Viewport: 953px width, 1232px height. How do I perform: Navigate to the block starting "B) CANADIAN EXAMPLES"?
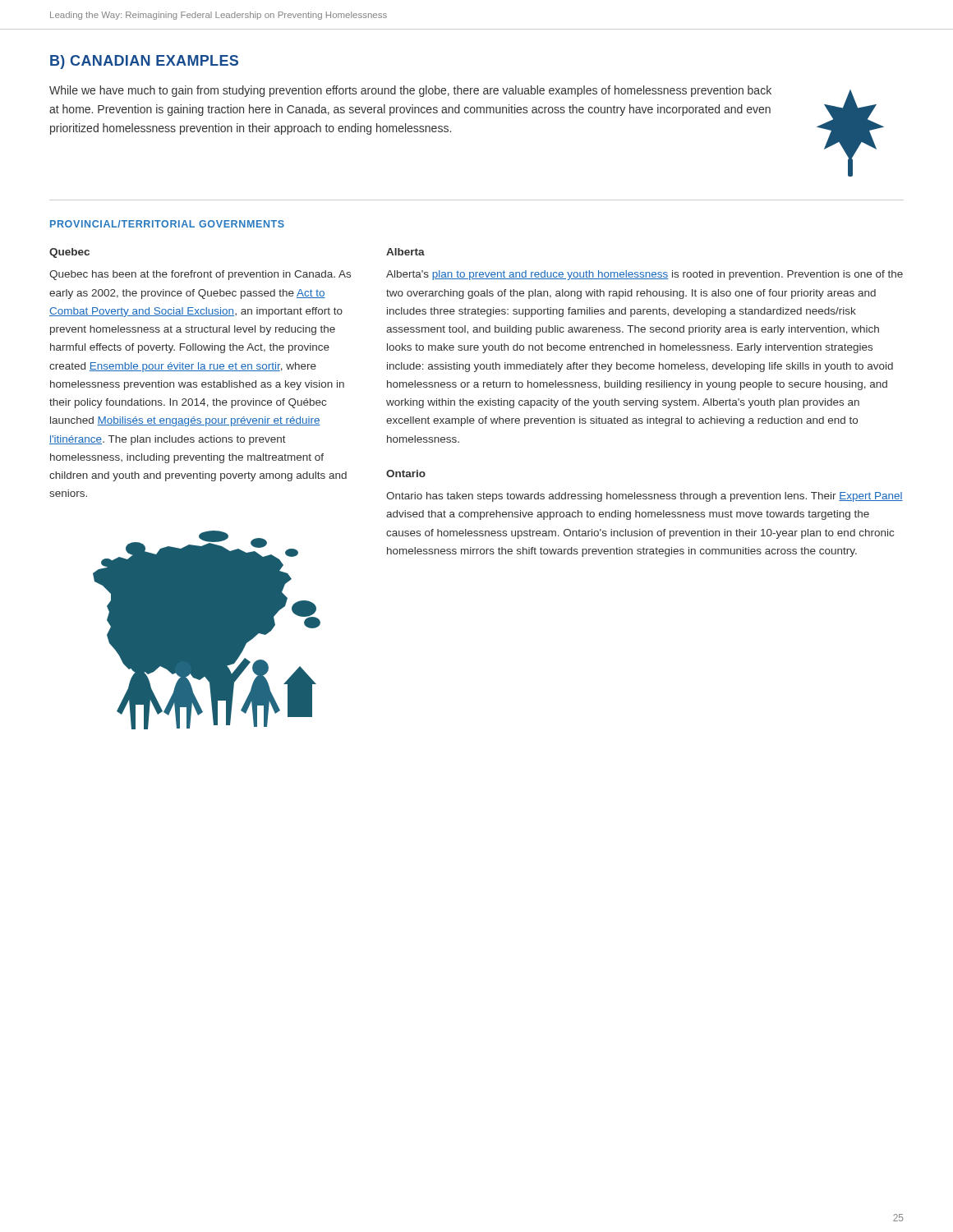click(x=144, y=61)
